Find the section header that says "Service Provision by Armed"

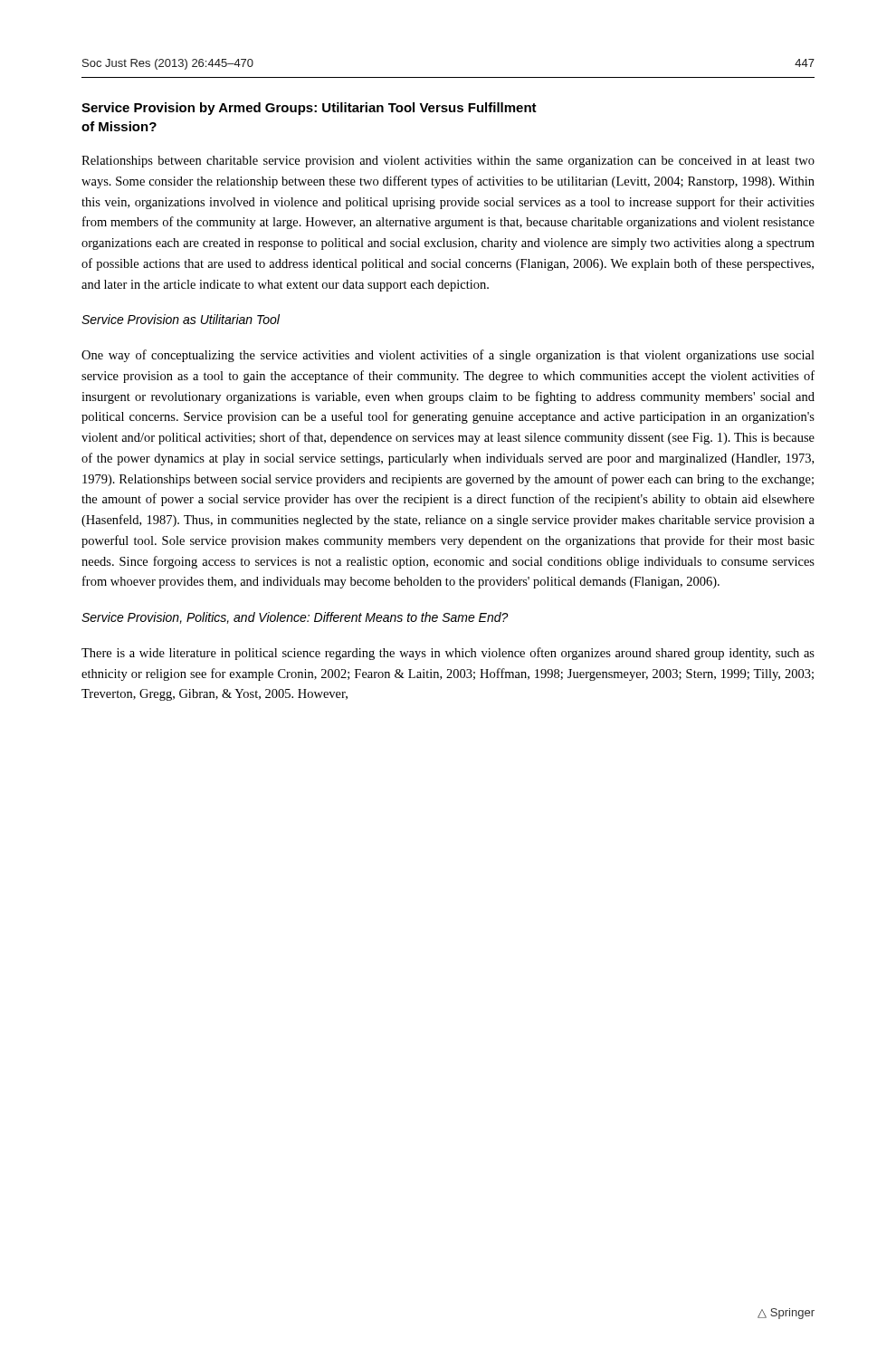pos(309,117)
